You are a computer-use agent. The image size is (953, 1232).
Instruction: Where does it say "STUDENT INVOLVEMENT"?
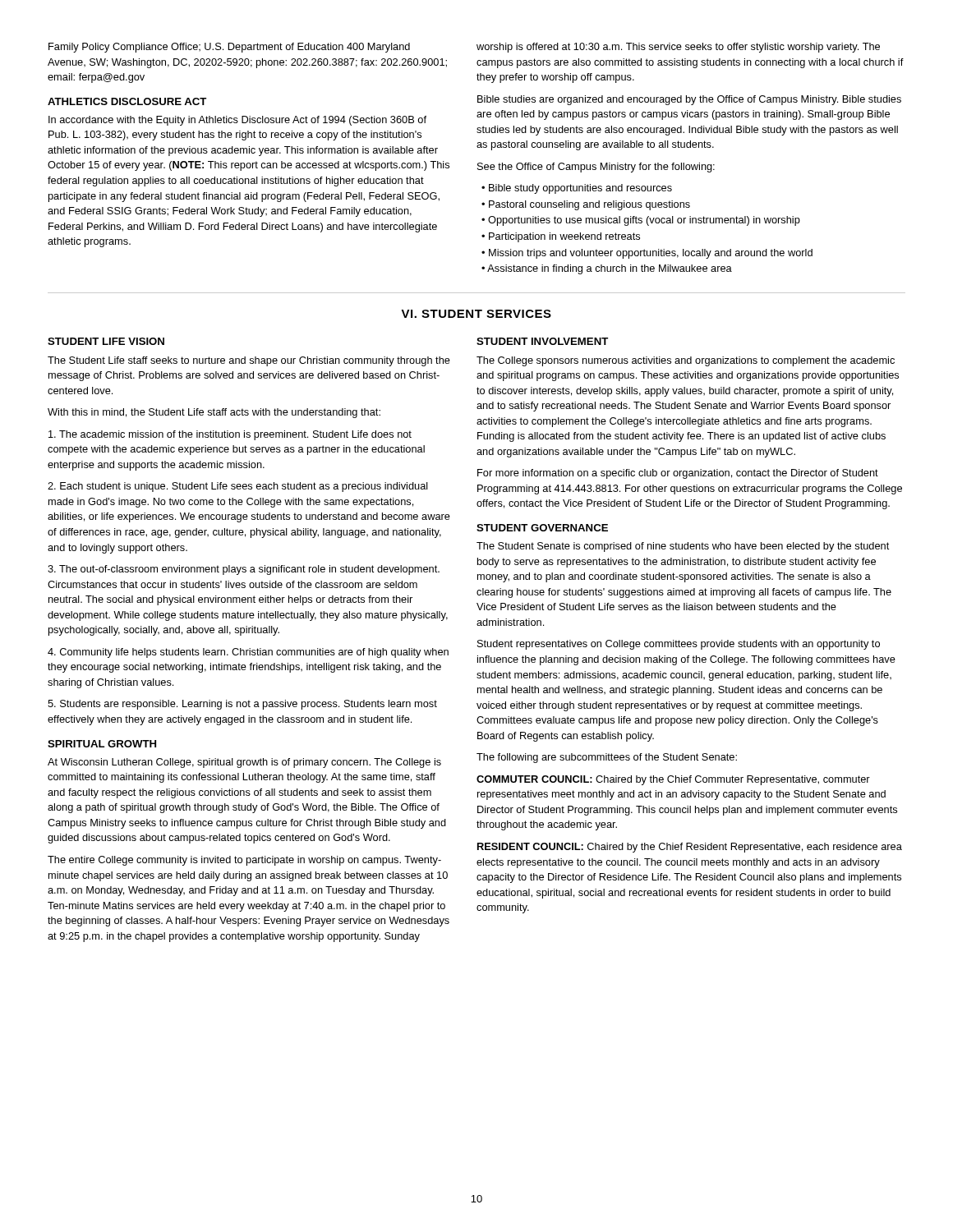click(542, 342)
